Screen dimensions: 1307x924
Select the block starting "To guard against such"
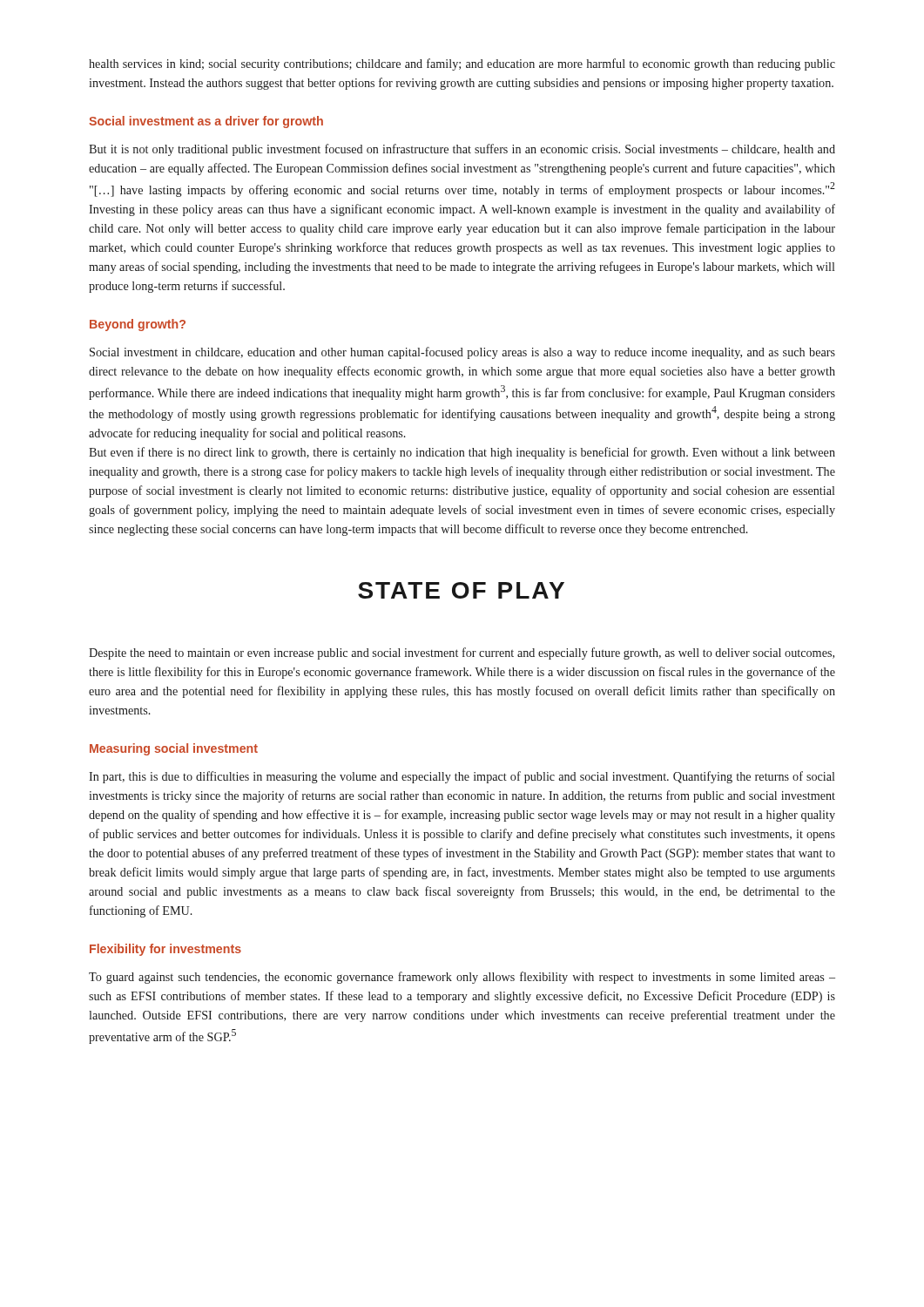[462, 1006]
